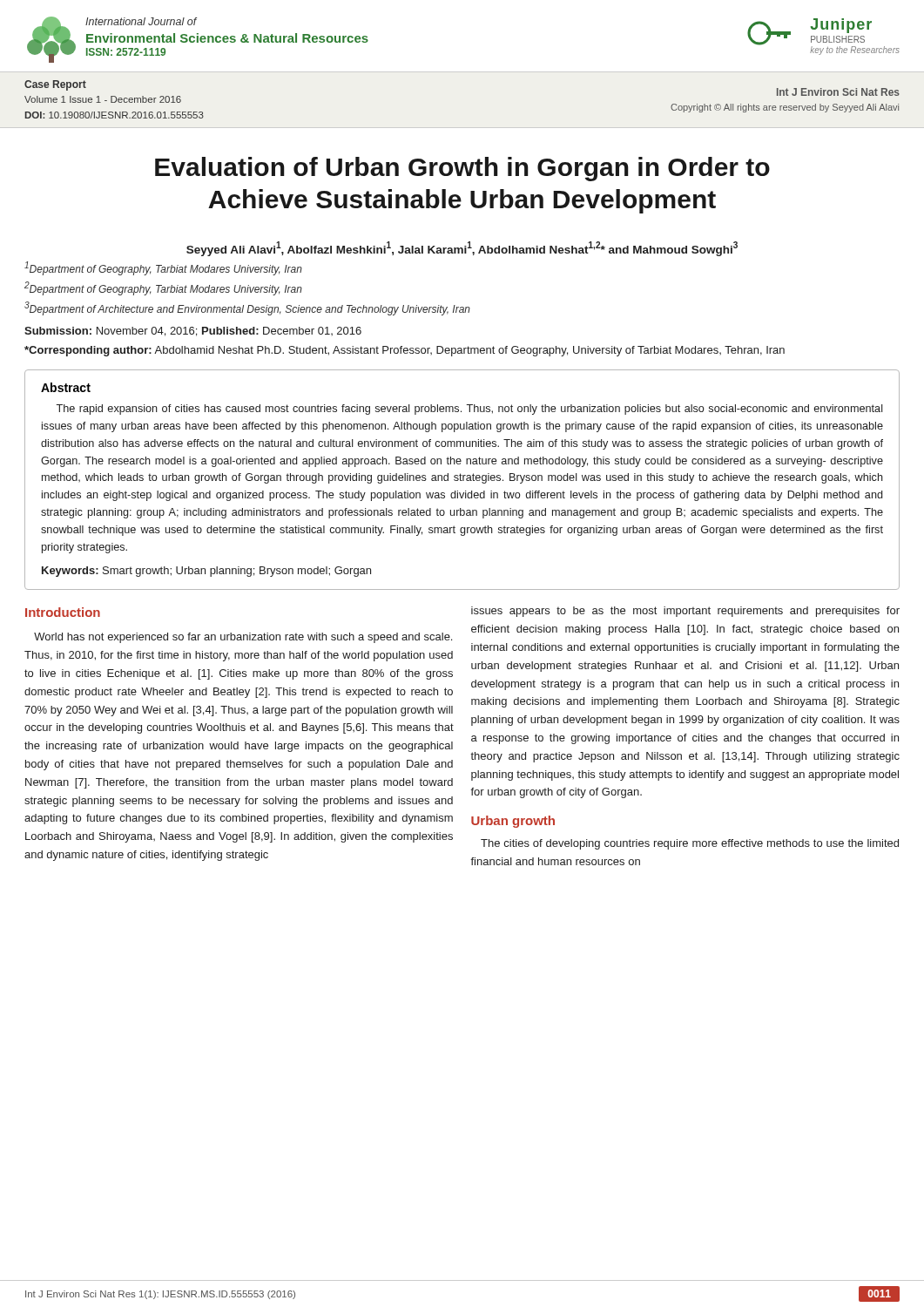Select the text block starting "Keywords: Smart growth; Urban planning; Bryson model; Gorgan"
Image resolution: width=924 pixels, height=1307 pixels.
[206, 571]
